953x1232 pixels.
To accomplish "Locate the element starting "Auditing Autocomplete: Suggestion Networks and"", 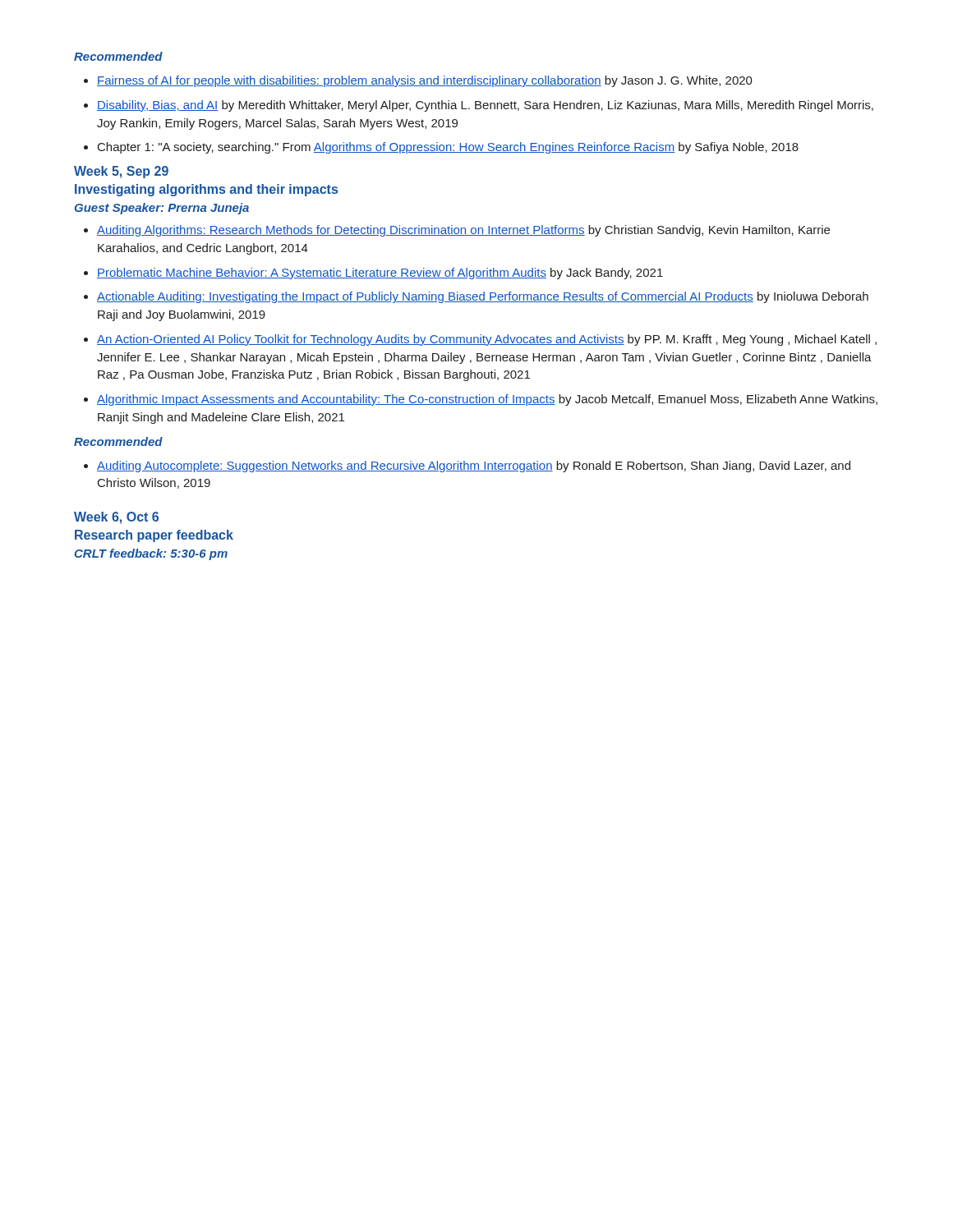I will [x=476, y=474].
